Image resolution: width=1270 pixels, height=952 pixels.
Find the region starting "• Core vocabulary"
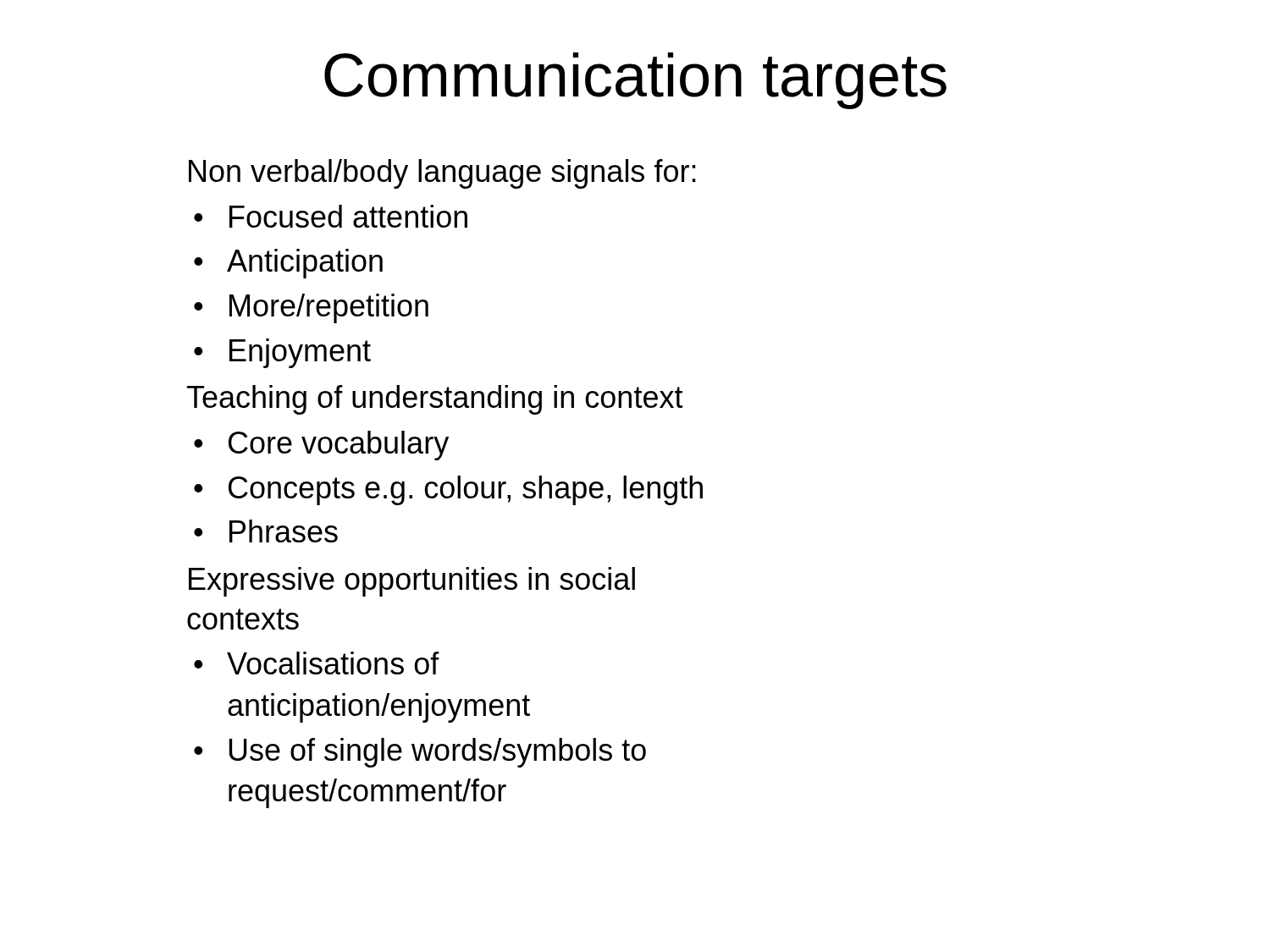tap(321, 446)
